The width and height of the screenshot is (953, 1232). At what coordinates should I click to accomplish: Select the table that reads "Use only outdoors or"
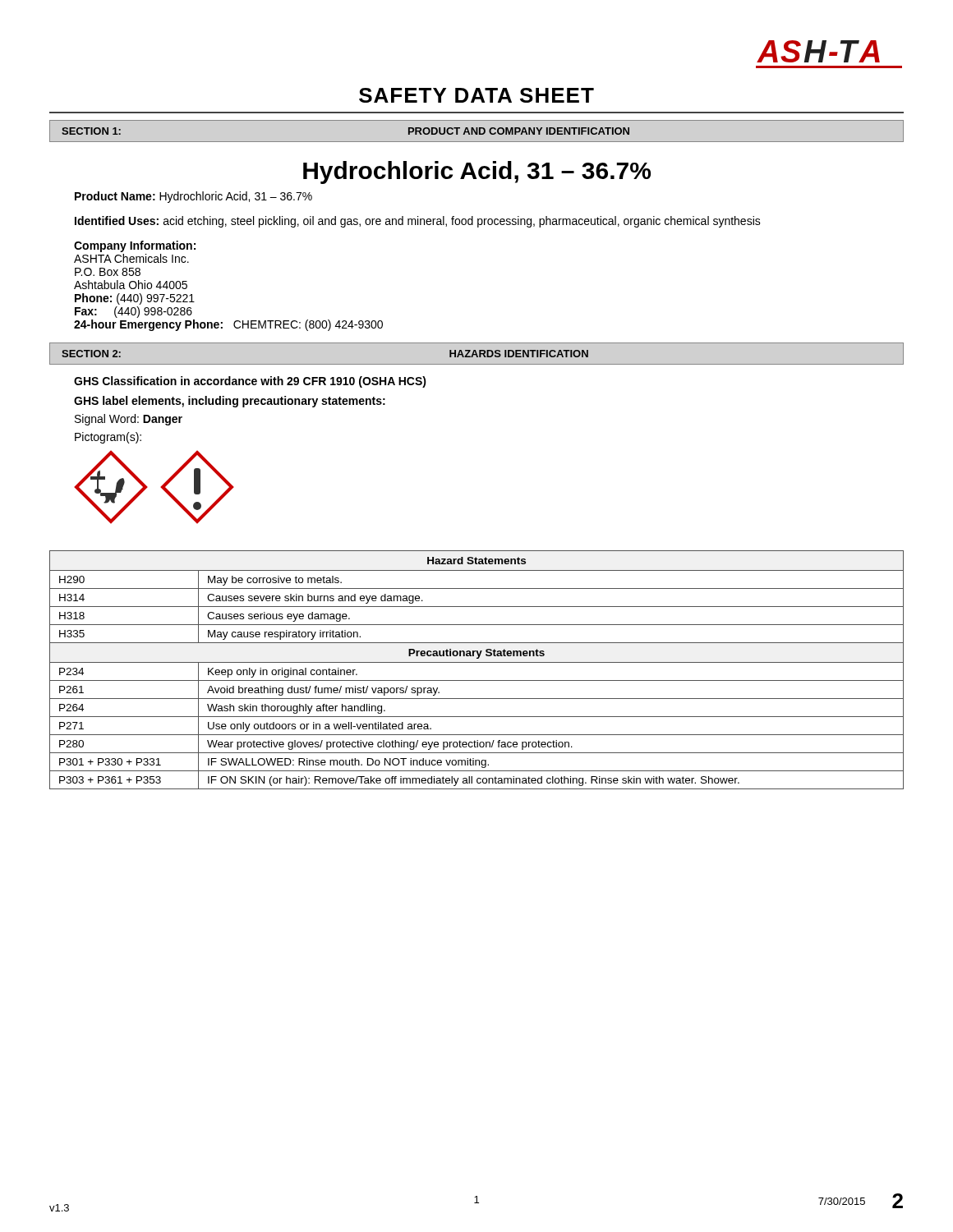[476, 670]
